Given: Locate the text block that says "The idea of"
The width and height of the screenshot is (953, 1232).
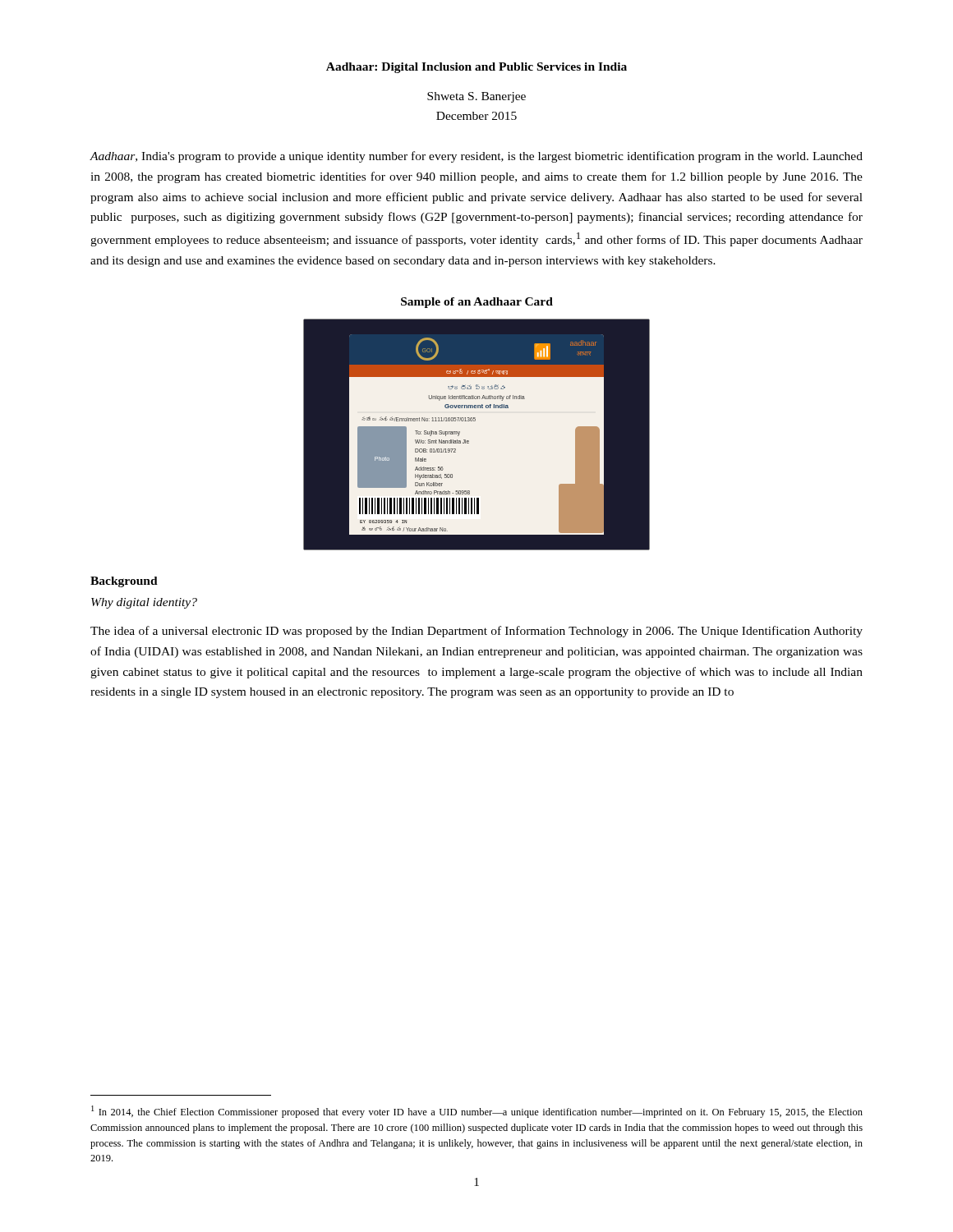Looking at the screenshot, I should coord(476,661).
